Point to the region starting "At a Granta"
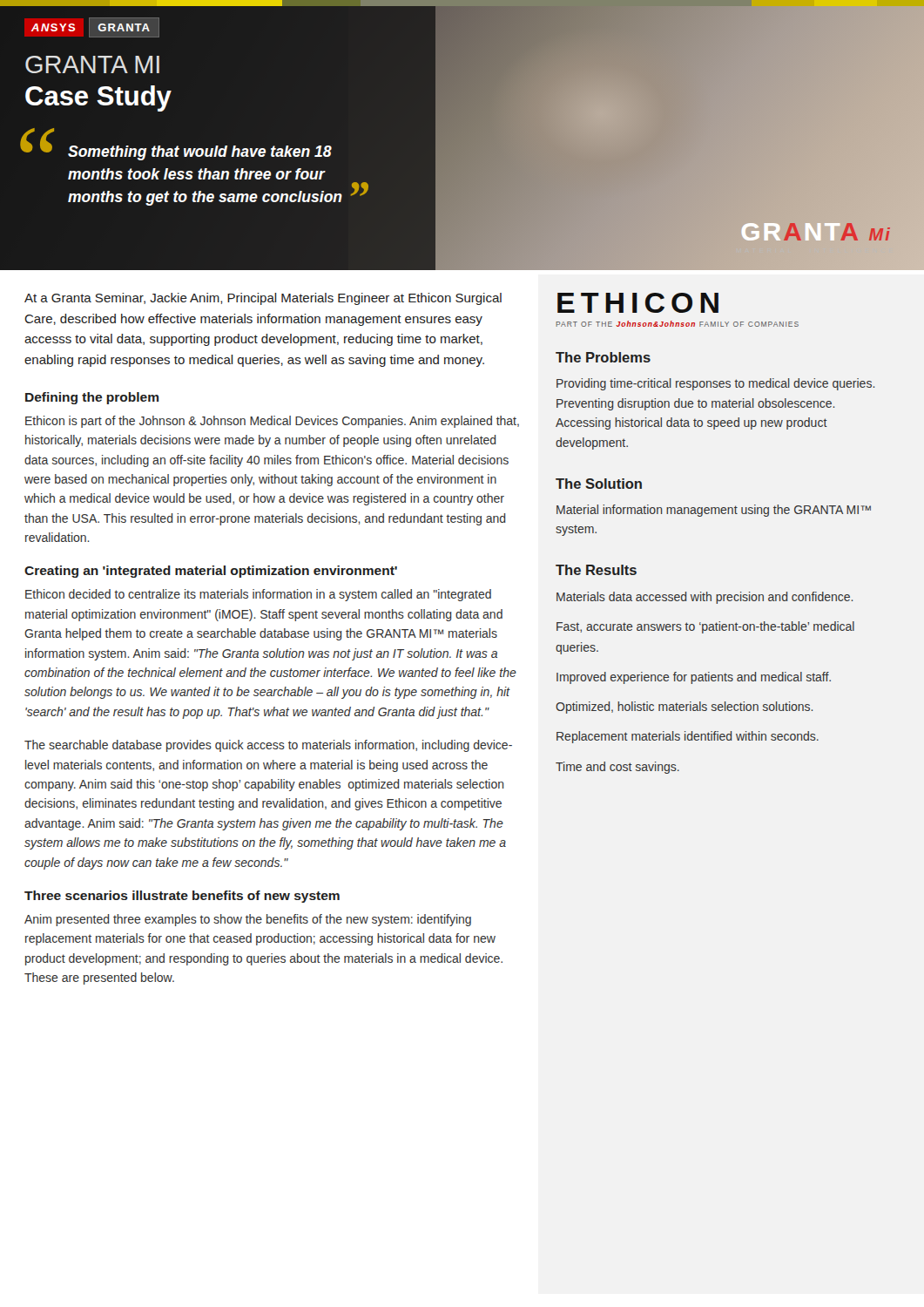This screenshot has height=1307, width=924. pos(263,329)
